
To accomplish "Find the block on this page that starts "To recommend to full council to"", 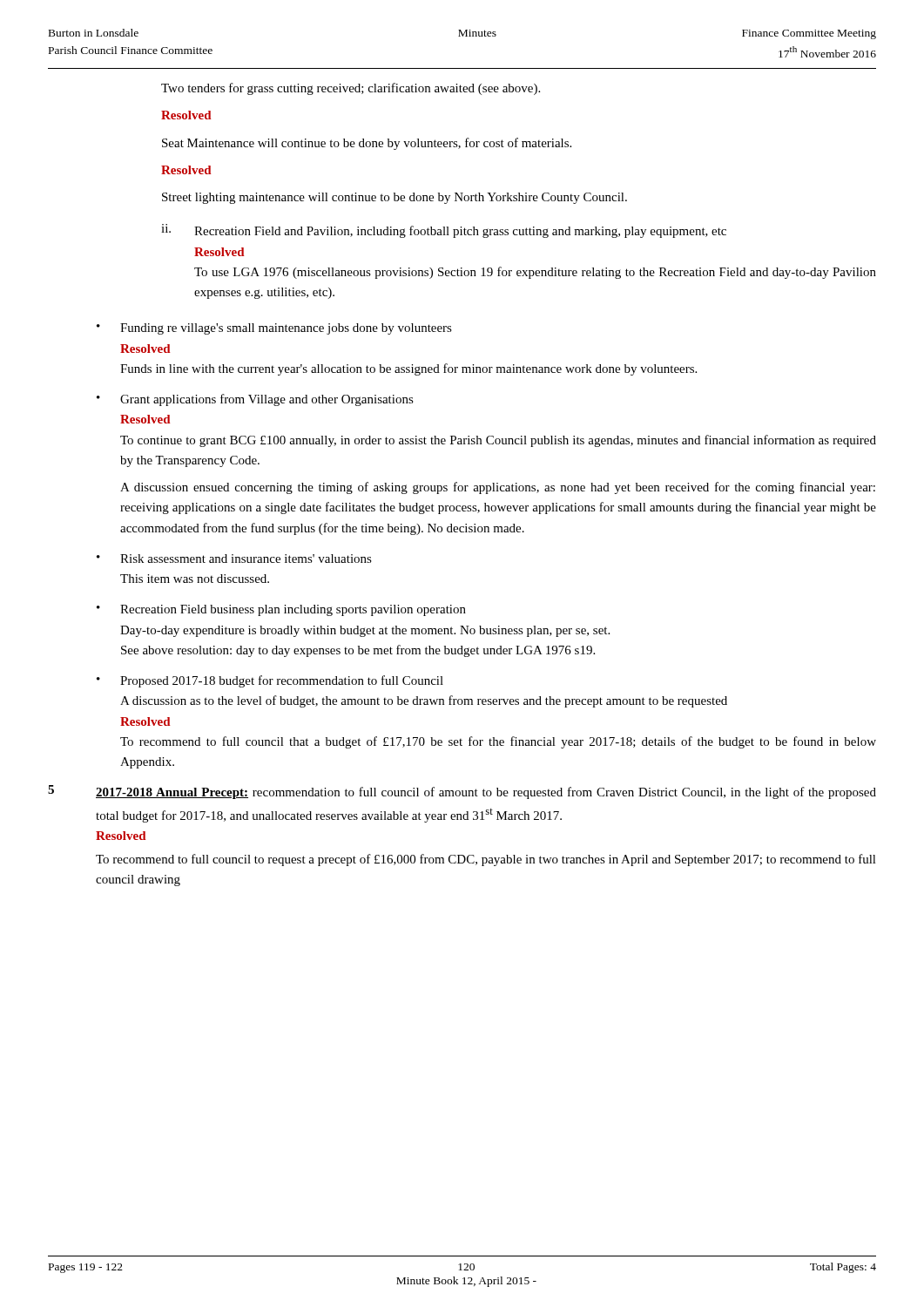I will pos(486,869).
